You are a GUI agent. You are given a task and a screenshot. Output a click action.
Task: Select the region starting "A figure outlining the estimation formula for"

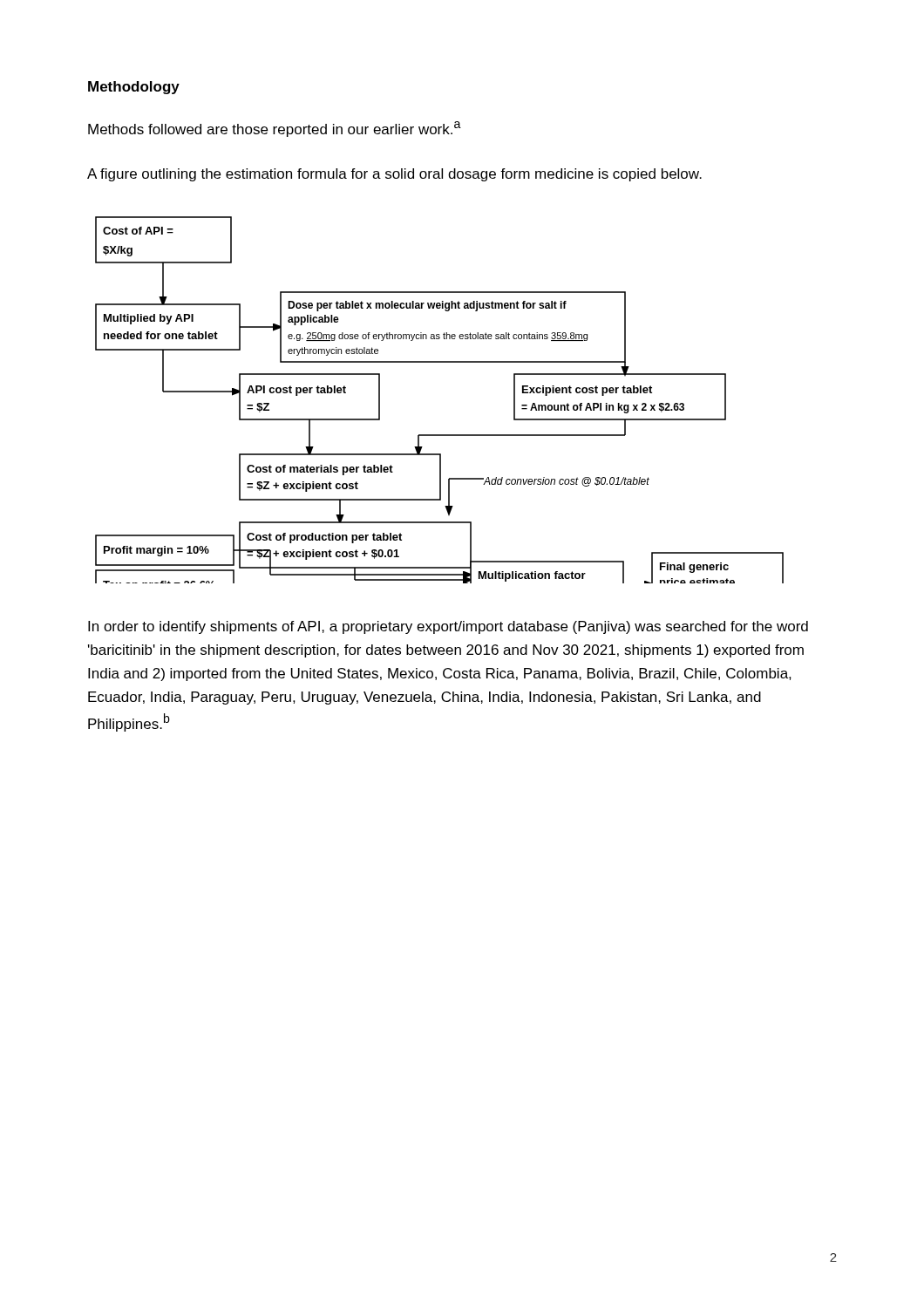[x=395, y=174]
